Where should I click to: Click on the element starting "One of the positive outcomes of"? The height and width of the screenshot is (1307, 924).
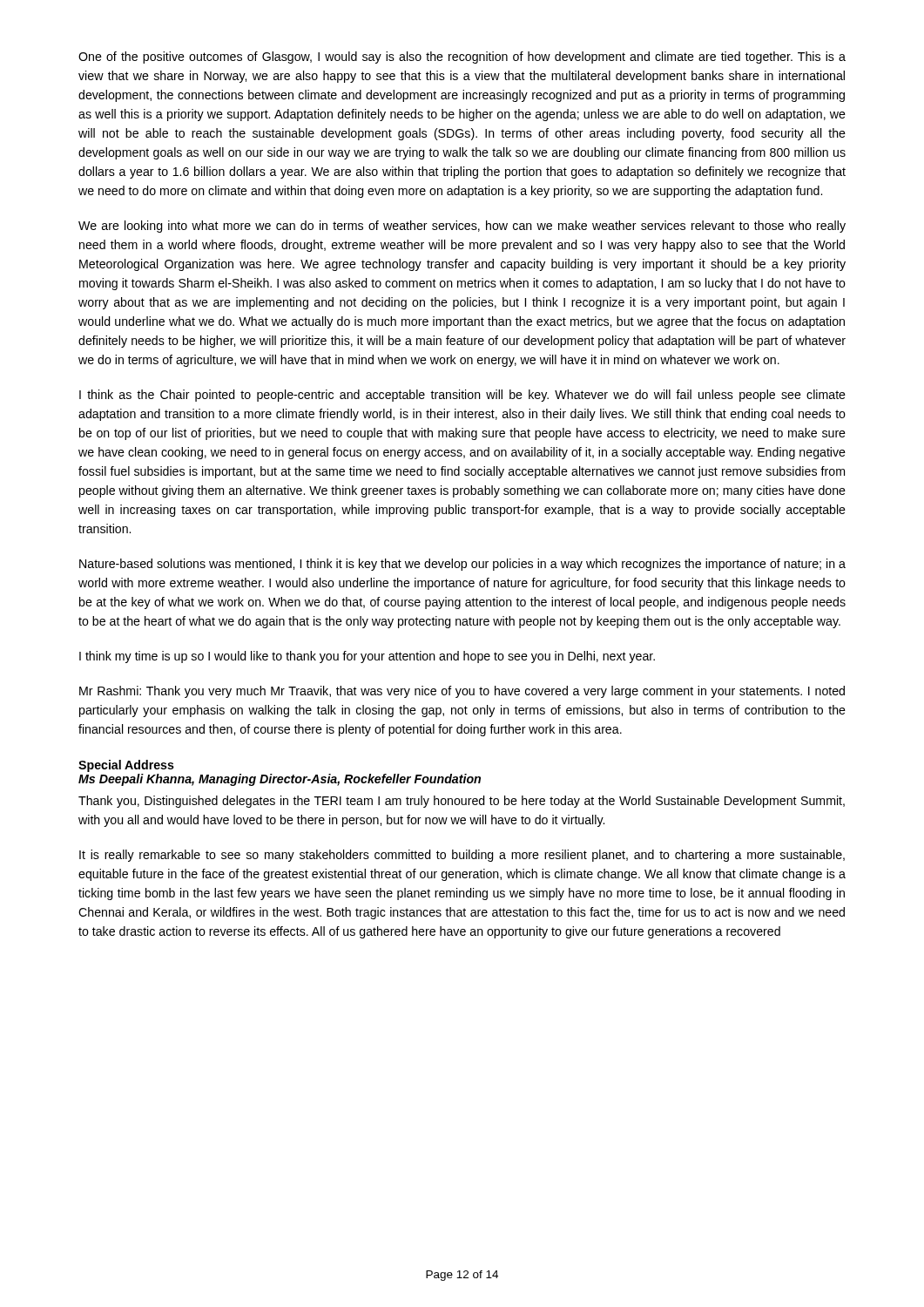tap(462, 124)
